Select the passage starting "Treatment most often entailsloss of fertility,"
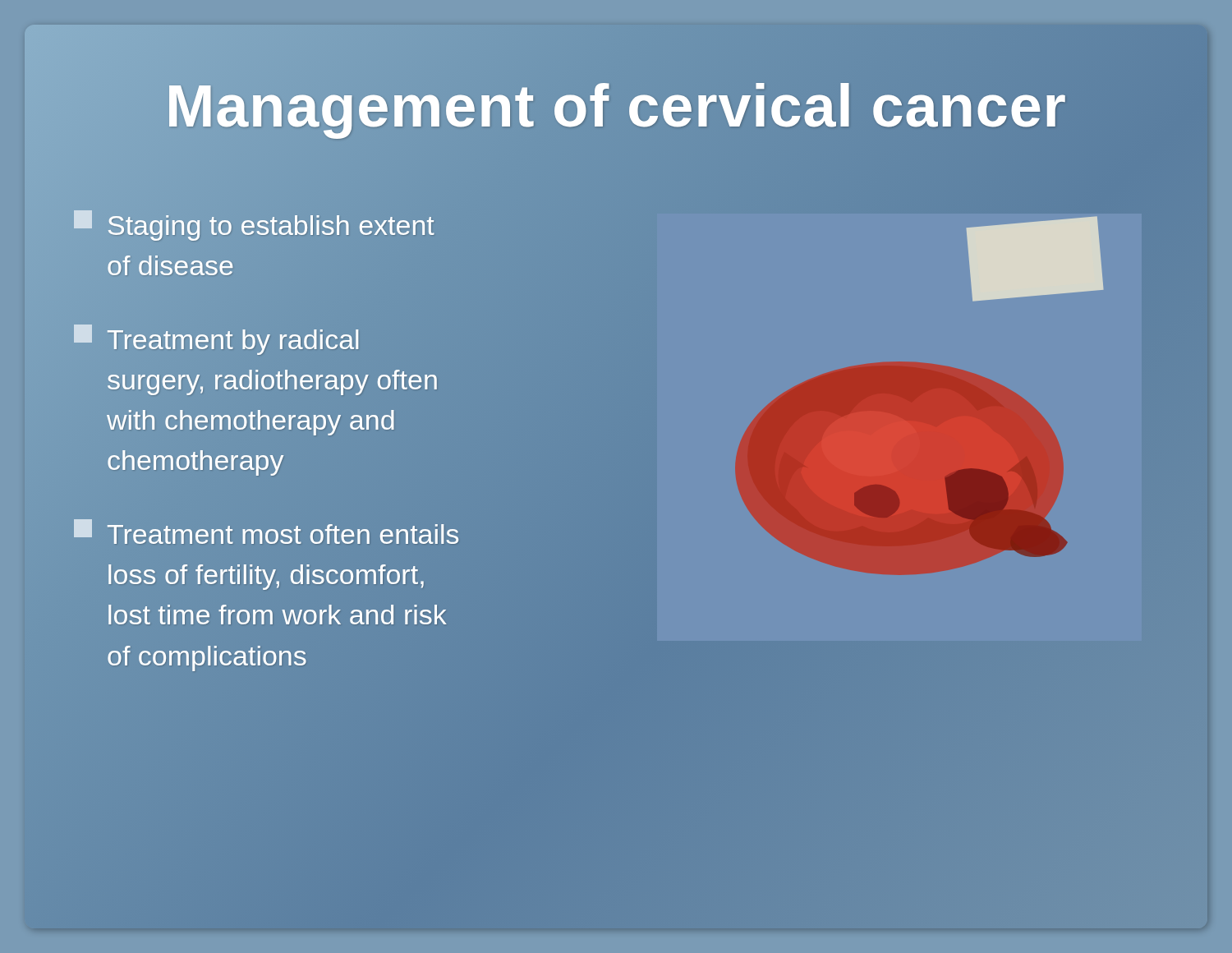Screen dimensions: 953x1232 pyautogui.click(x=267, y=595)
